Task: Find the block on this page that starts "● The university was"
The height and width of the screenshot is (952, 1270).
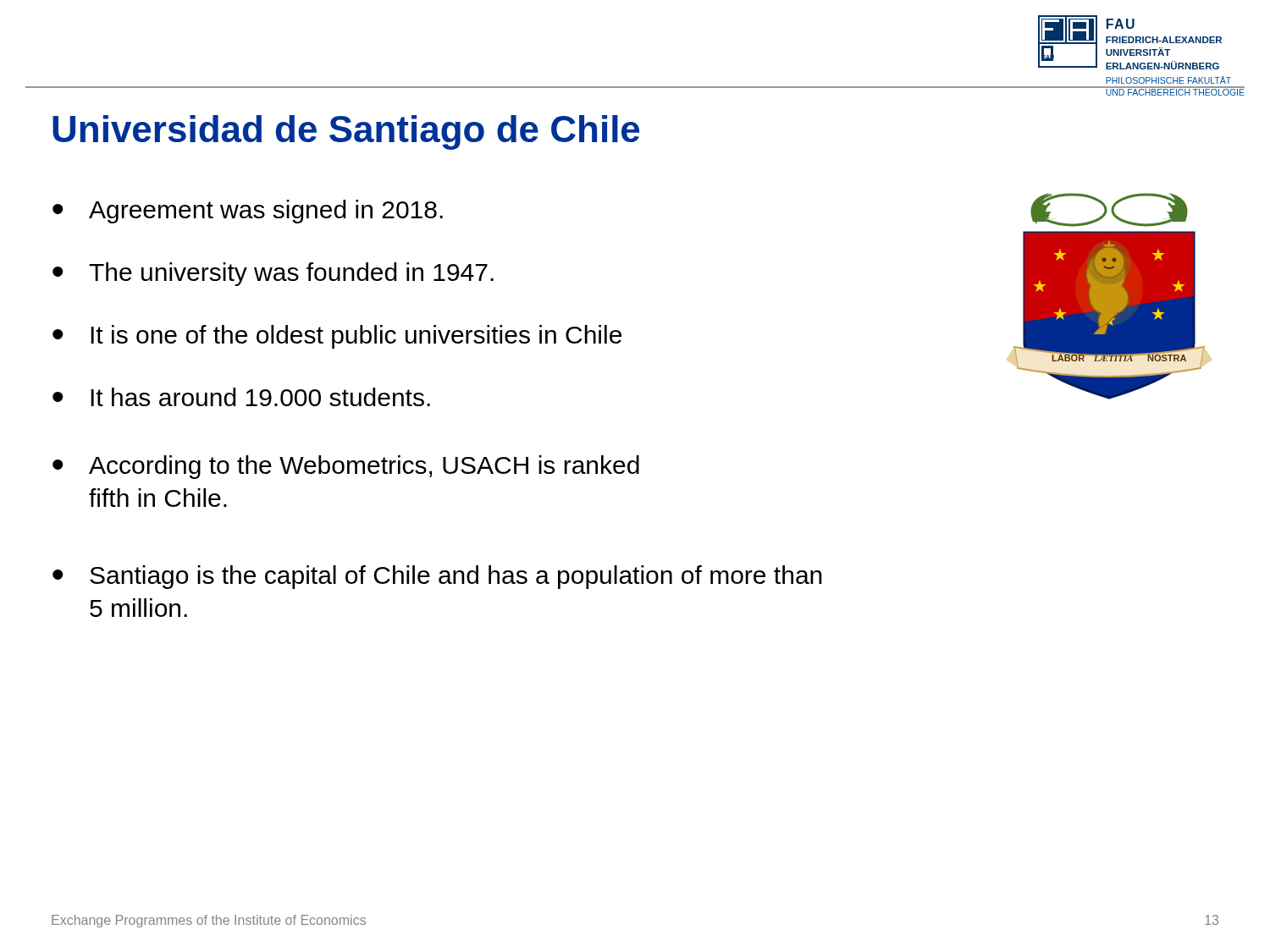Action: [x=273, y=271]
